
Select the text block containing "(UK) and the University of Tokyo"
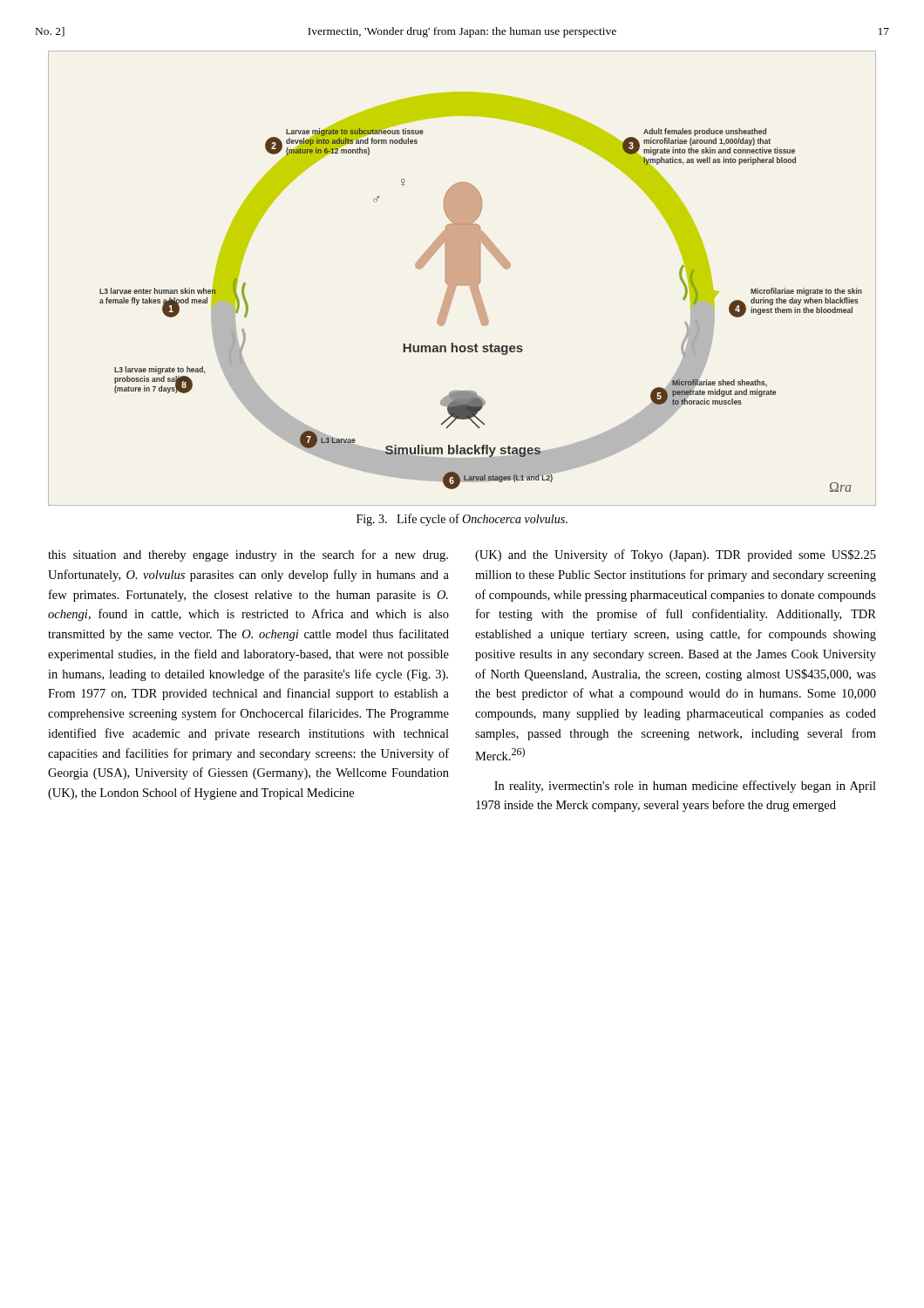[x=676, y=680]
